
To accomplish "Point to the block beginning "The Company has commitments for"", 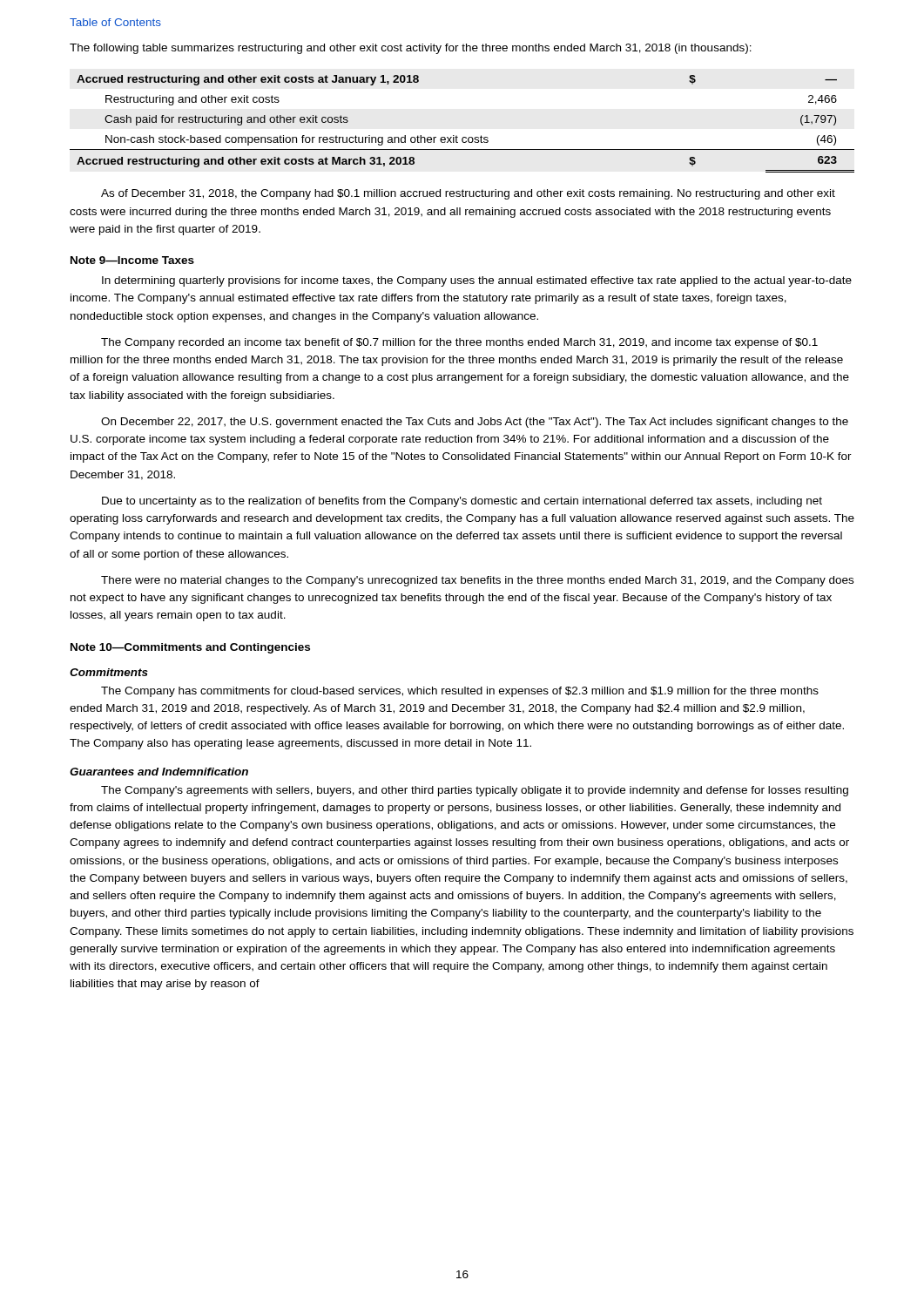I will pos(462,717).
